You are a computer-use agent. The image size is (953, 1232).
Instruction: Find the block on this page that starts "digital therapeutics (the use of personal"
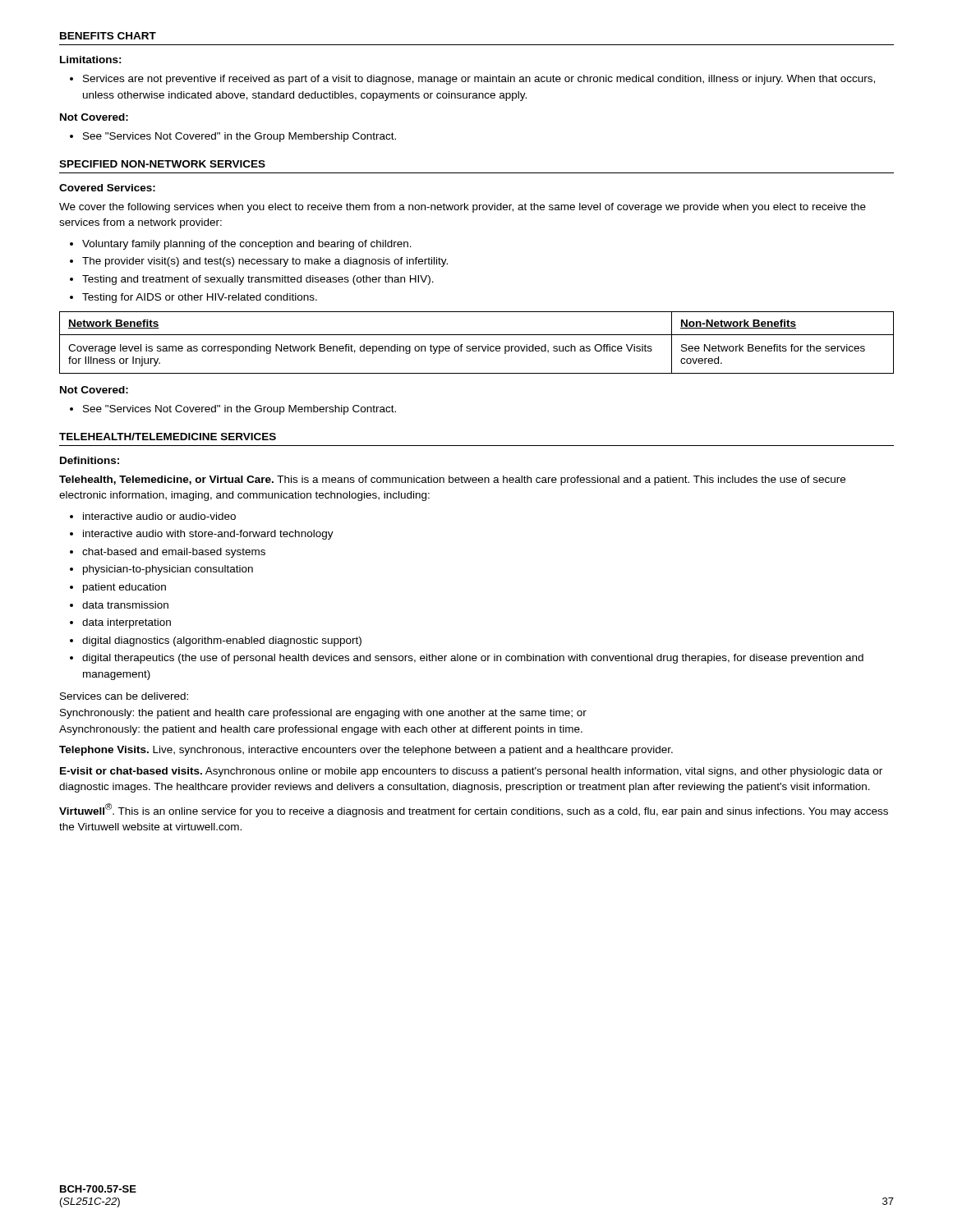click(x=473, y=666)
